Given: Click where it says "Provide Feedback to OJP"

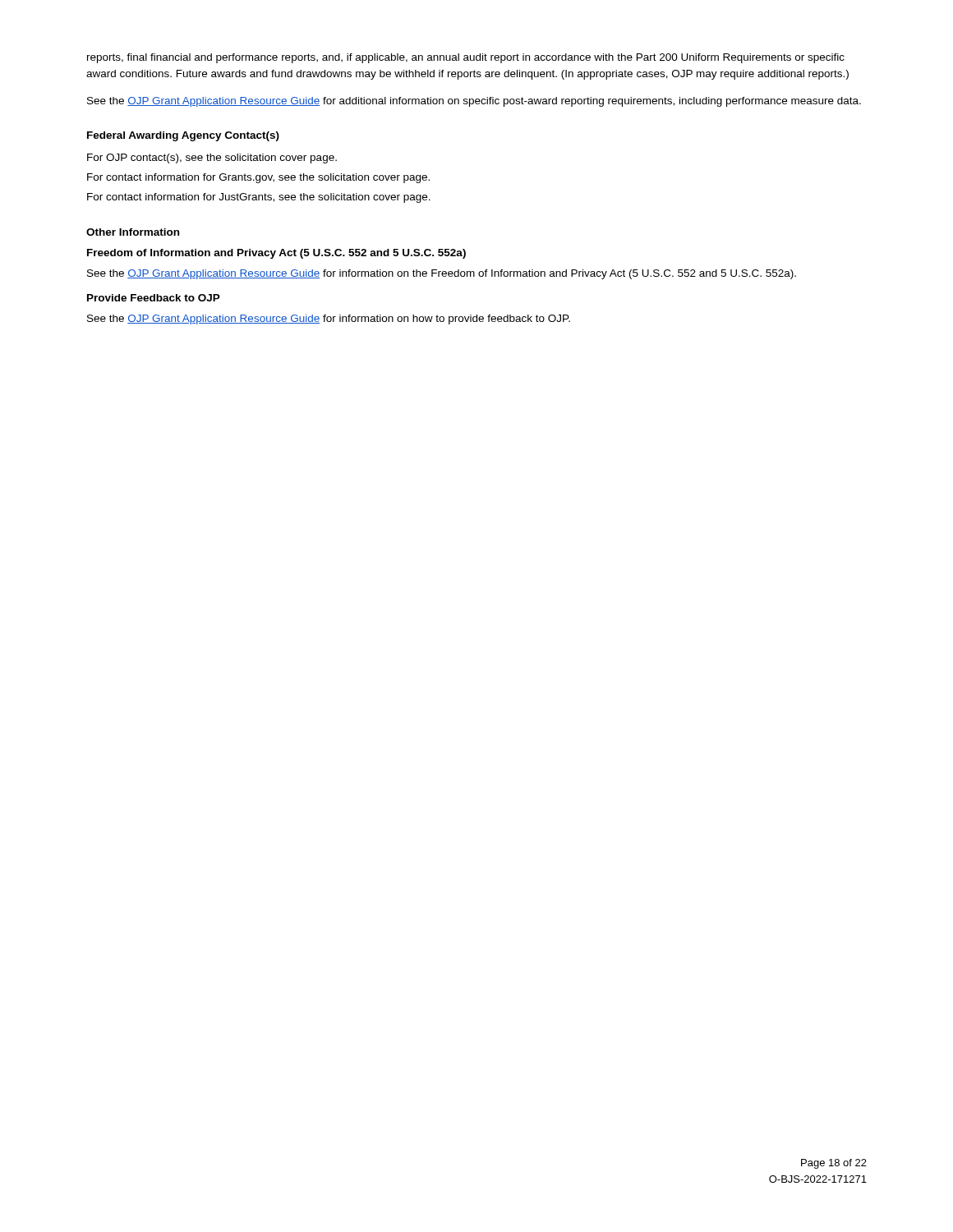Looking at the screenshot, I should 153,298.
